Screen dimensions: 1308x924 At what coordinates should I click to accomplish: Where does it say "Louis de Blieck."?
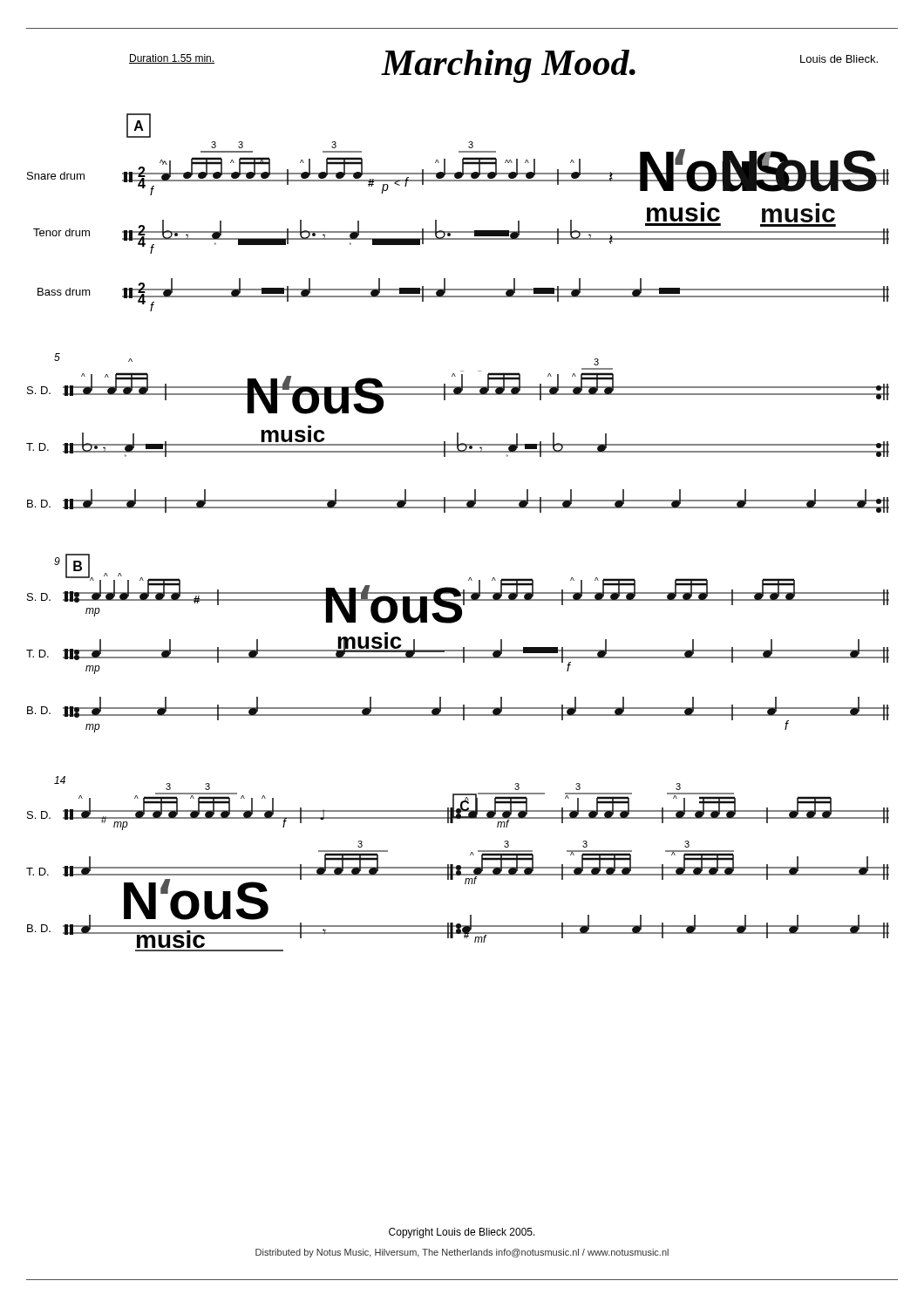pos(839,59)
